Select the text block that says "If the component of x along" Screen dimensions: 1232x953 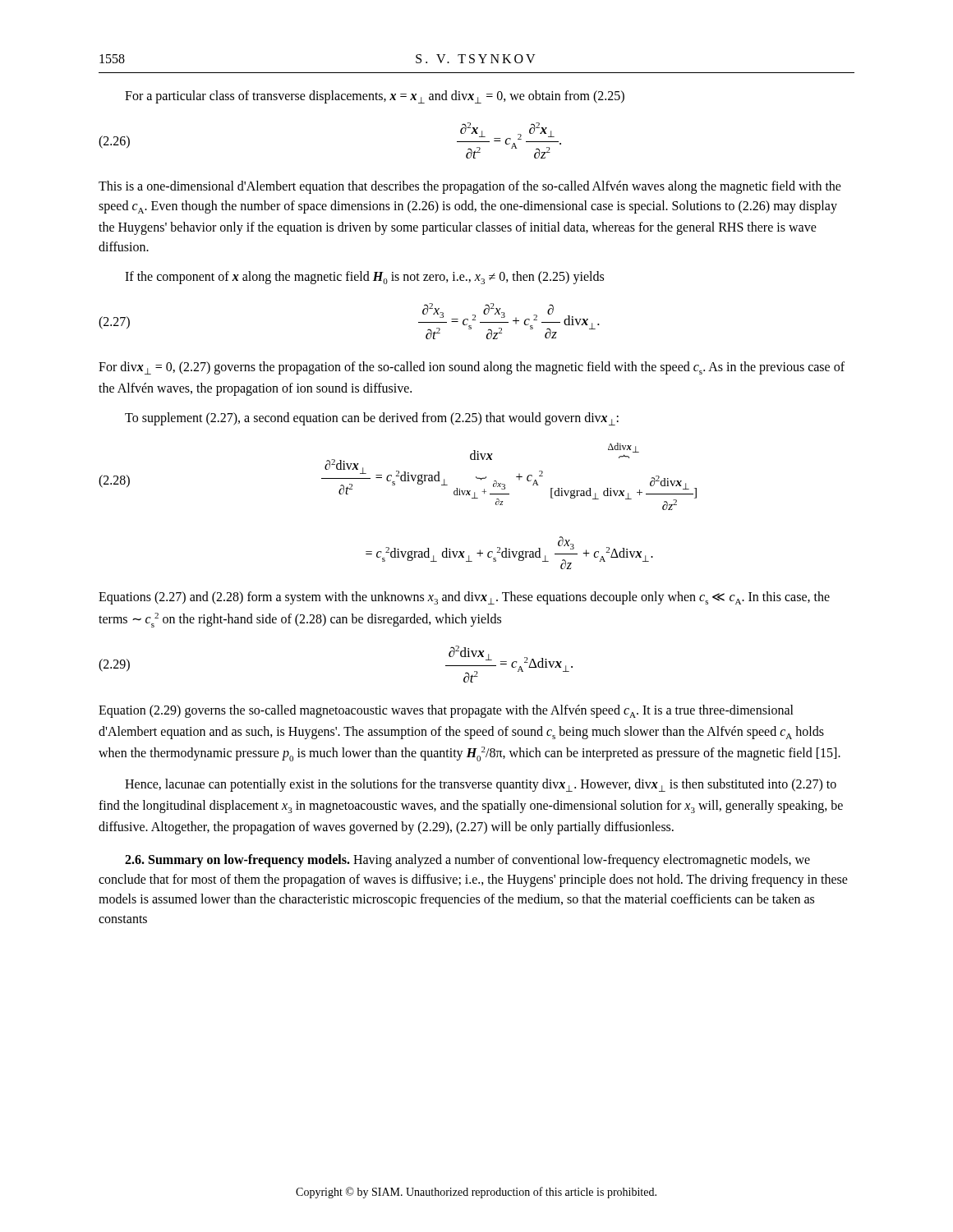[x=476, y=278]
